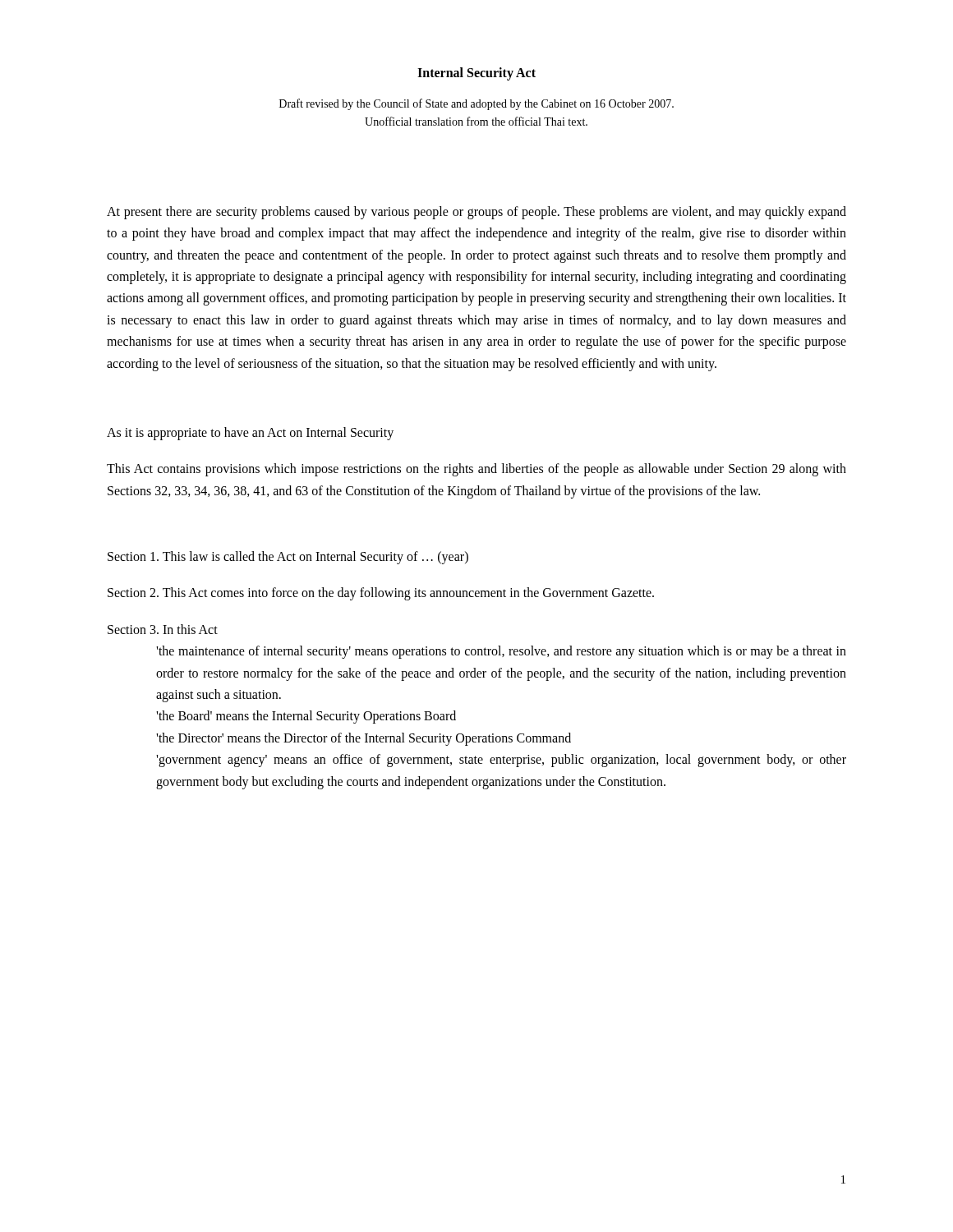Find the text starting "Draft revised by the Council of"
The image size is (953, 1232).
coord(476,113)
